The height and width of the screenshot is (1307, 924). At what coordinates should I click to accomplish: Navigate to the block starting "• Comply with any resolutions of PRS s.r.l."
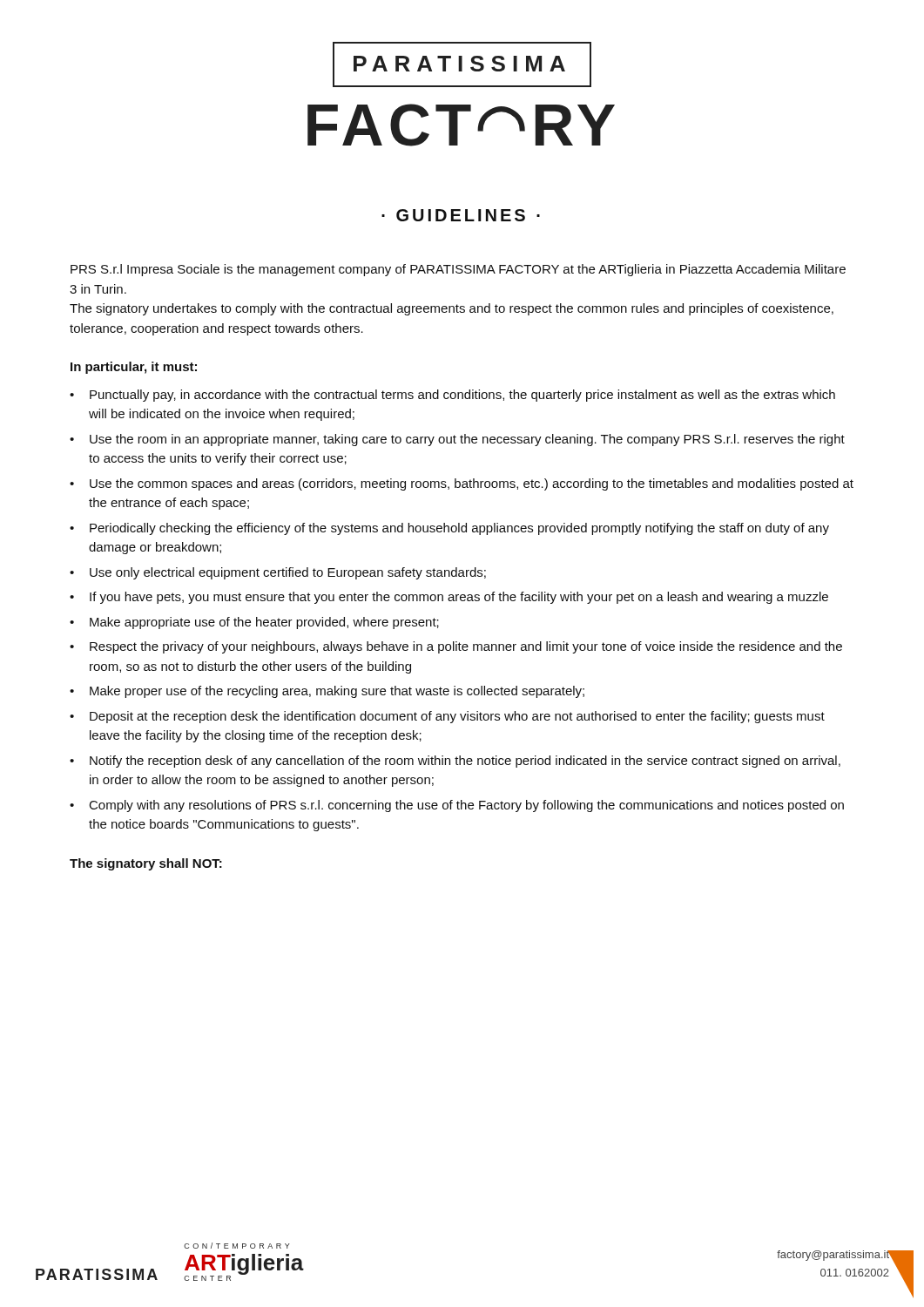tap(462, 815)
